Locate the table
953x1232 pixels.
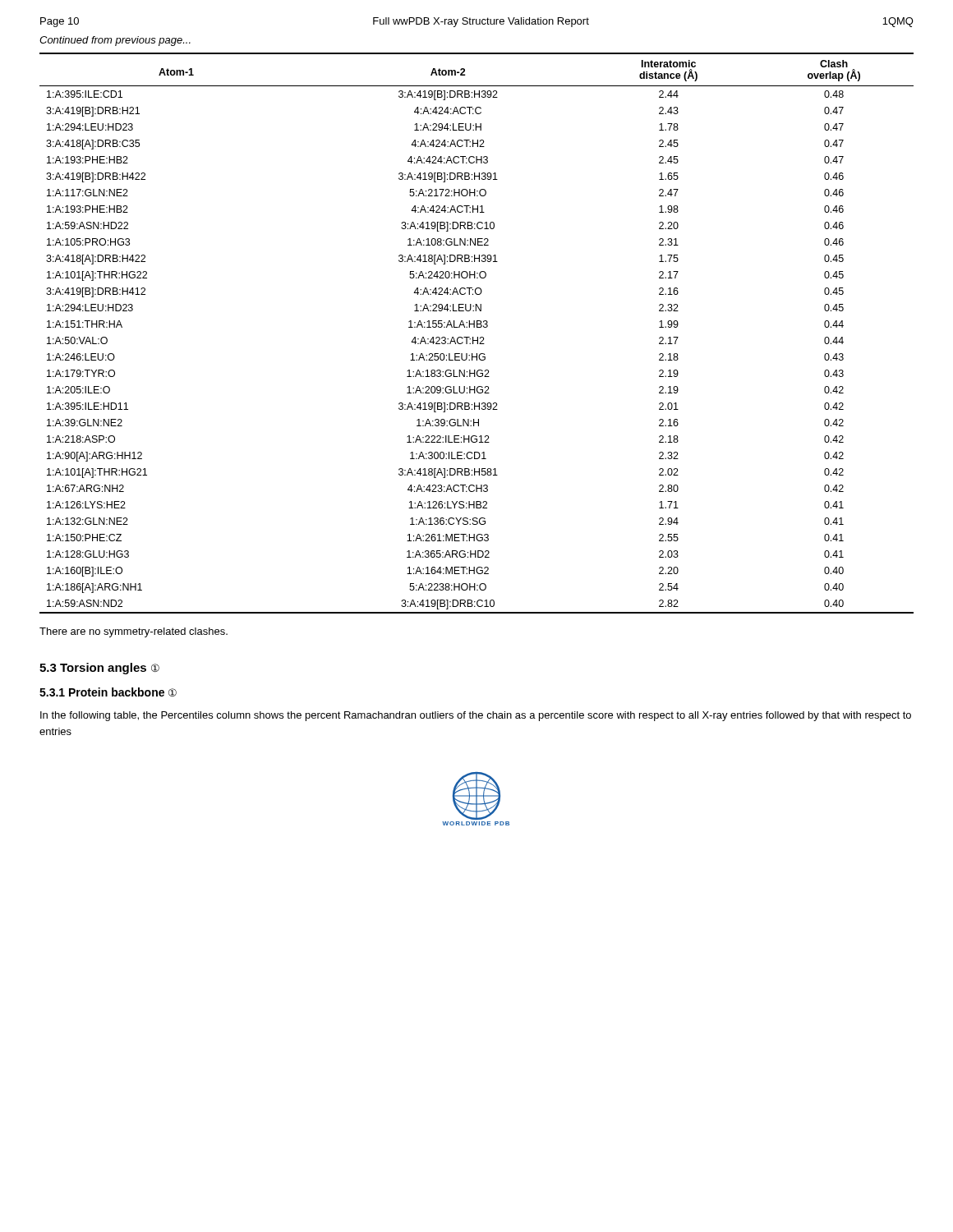(476, 333)
